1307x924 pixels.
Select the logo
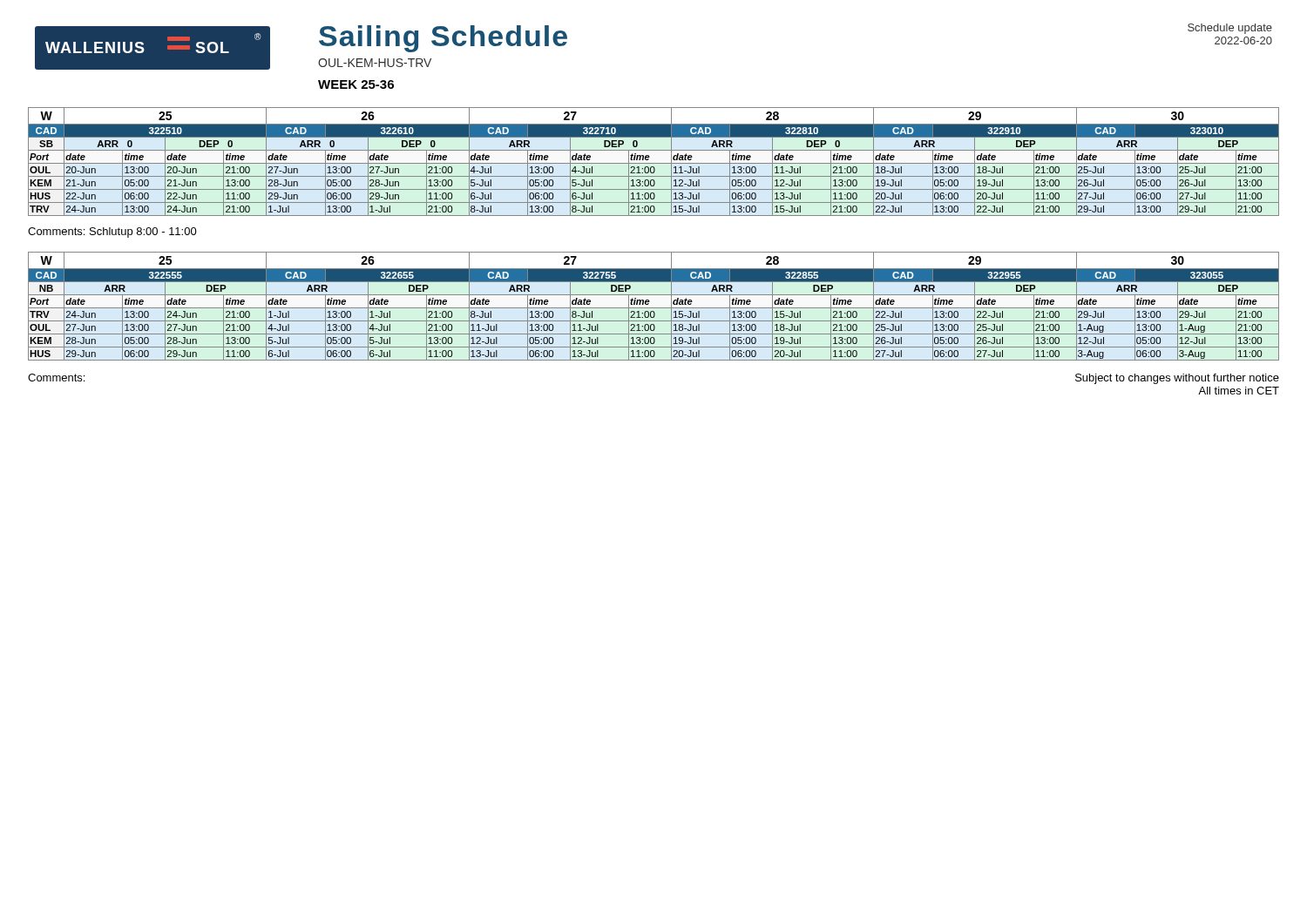pyautogui.click(x=153, y=49)
